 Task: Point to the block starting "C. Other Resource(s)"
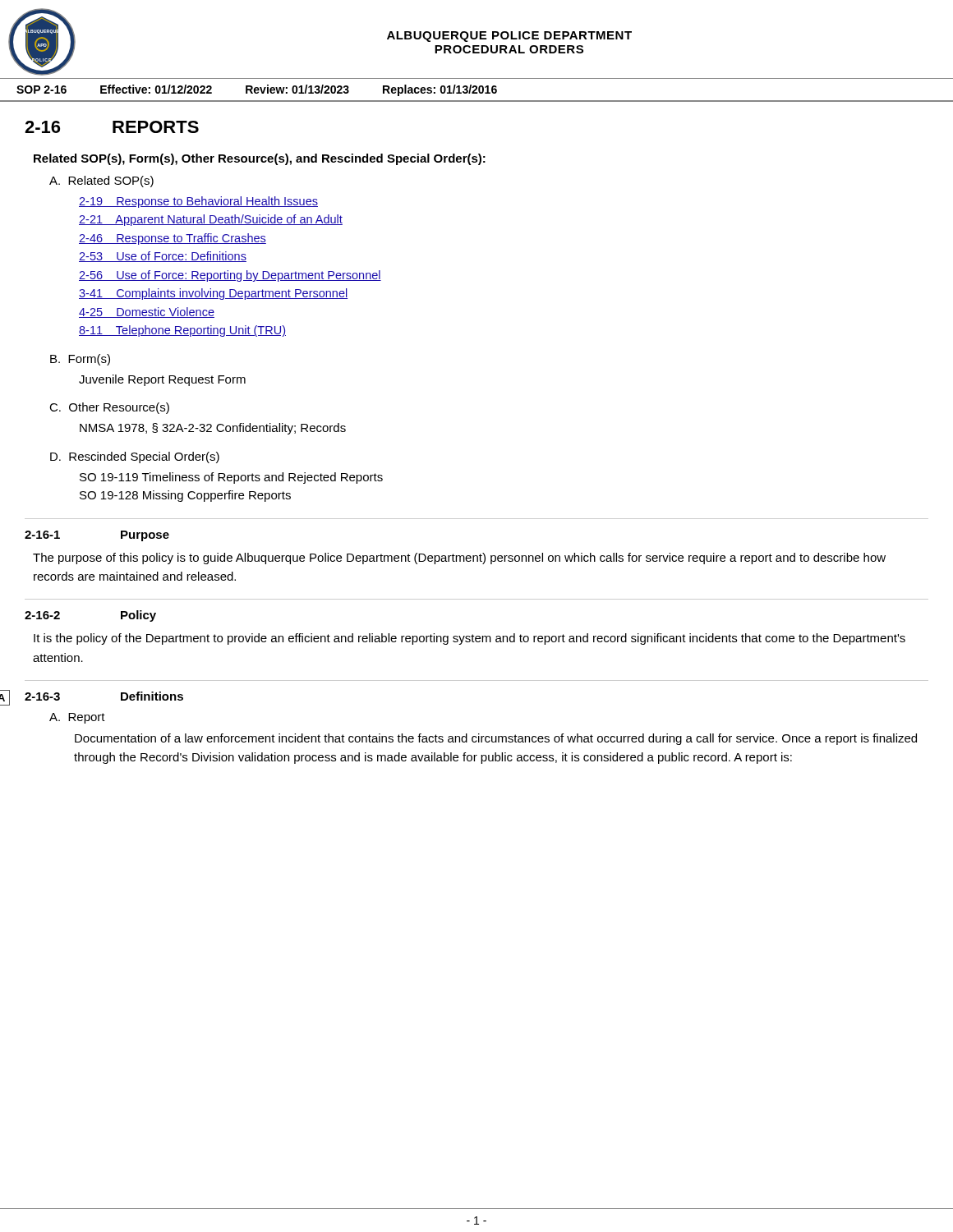[109, 408]
